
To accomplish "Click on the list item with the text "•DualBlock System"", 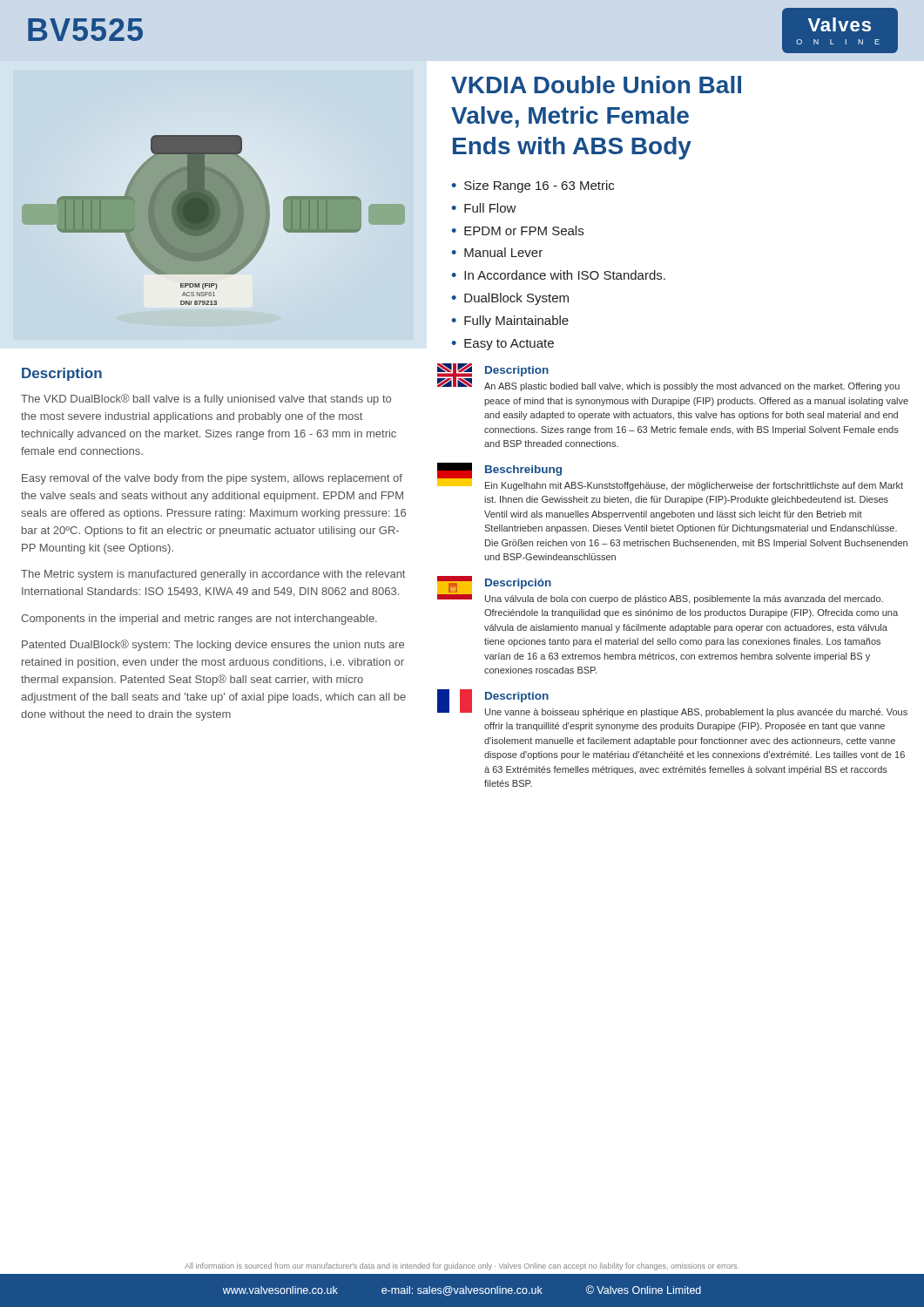I will pyautogui.click(x=510, y=298).
